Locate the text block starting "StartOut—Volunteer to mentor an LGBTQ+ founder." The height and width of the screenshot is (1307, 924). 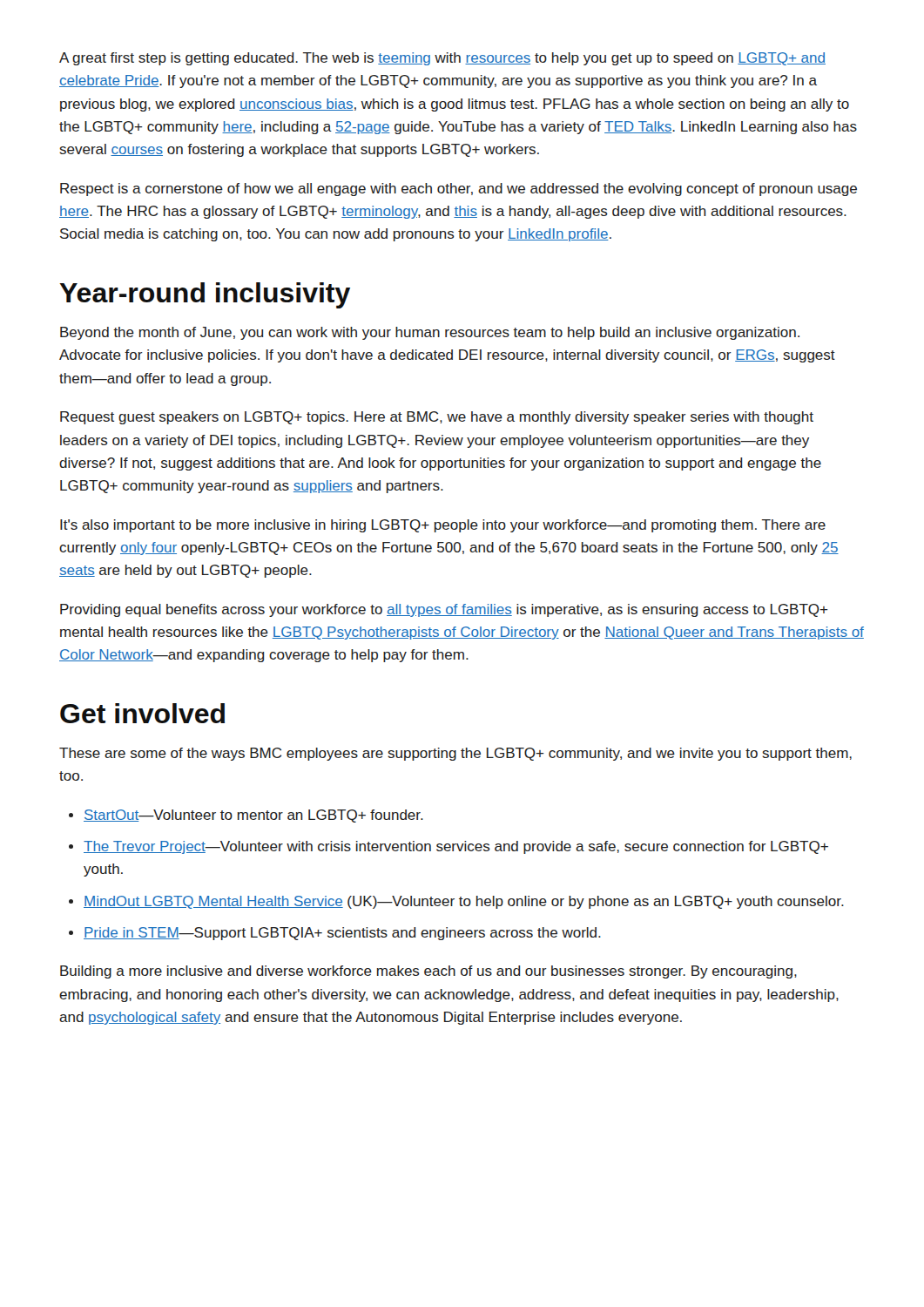pos(254,815)
